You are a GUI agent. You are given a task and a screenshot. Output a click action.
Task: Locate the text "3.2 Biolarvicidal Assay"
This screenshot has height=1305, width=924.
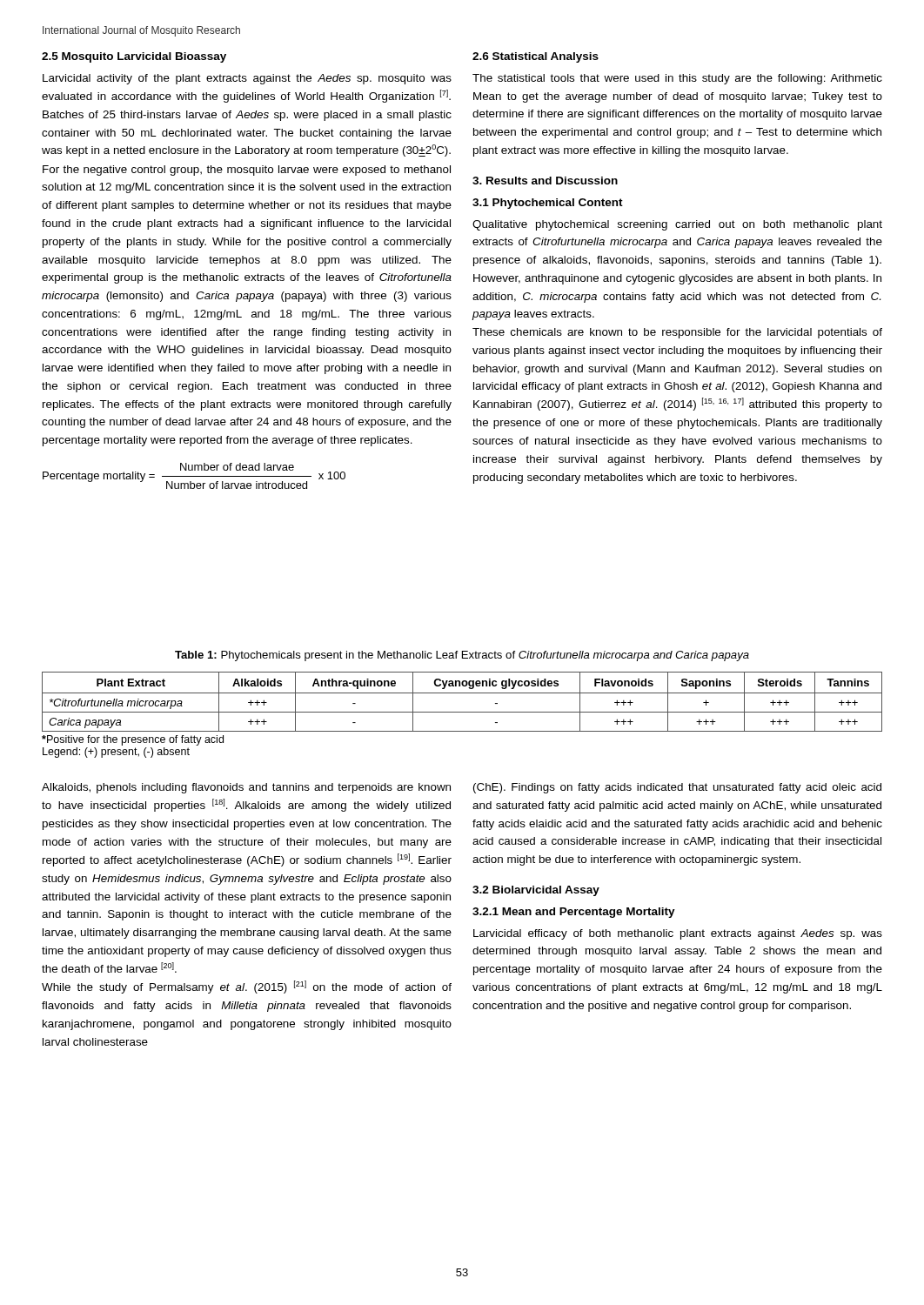[536, 889]
